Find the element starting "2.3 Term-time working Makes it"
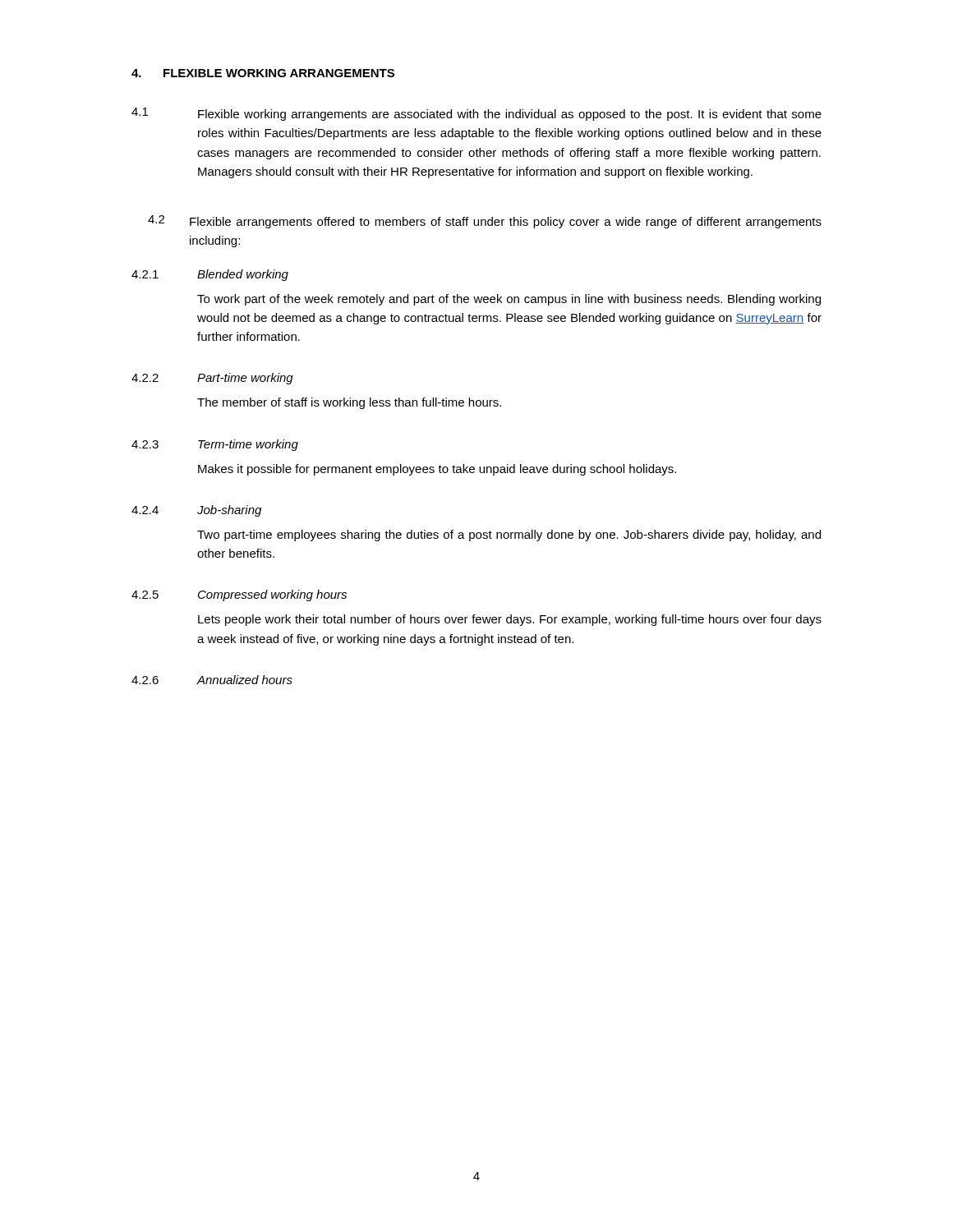 tap(476, 457)
